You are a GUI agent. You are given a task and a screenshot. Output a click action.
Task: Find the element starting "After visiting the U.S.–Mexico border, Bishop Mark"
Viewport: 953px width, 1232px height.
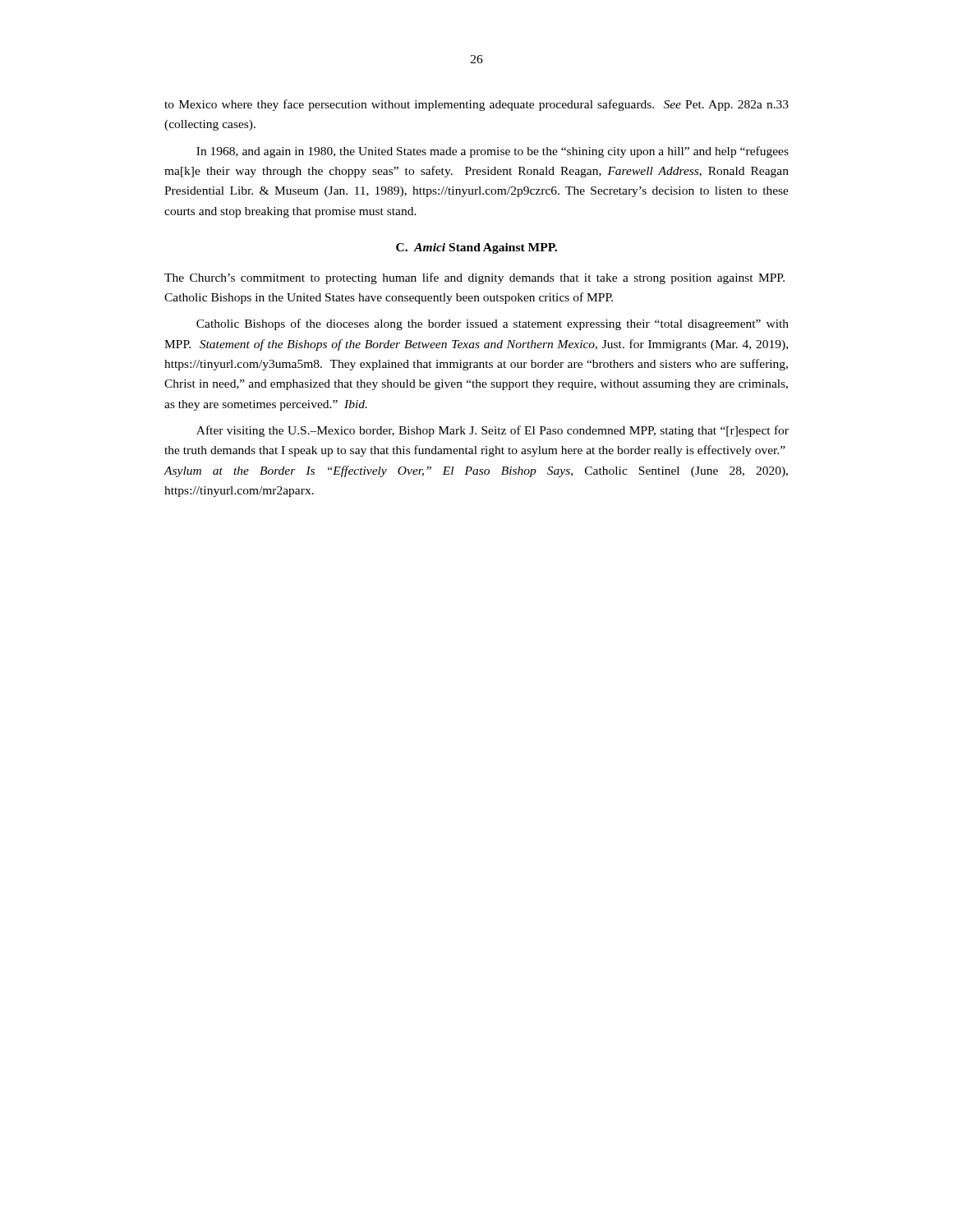pyautogui.click(x=476, y=460)
